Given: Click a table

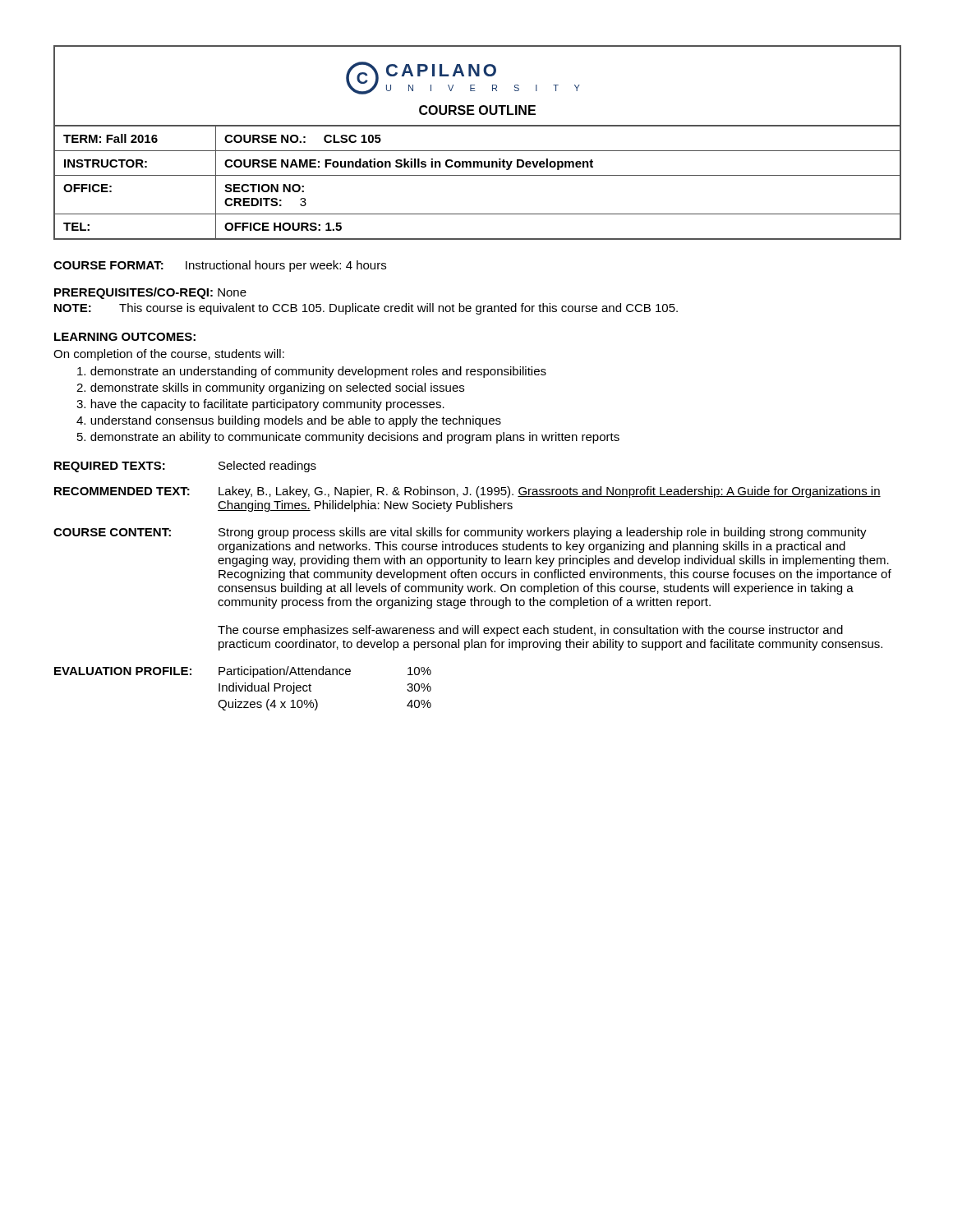Looking at the screenshot, I should point(477,143).
